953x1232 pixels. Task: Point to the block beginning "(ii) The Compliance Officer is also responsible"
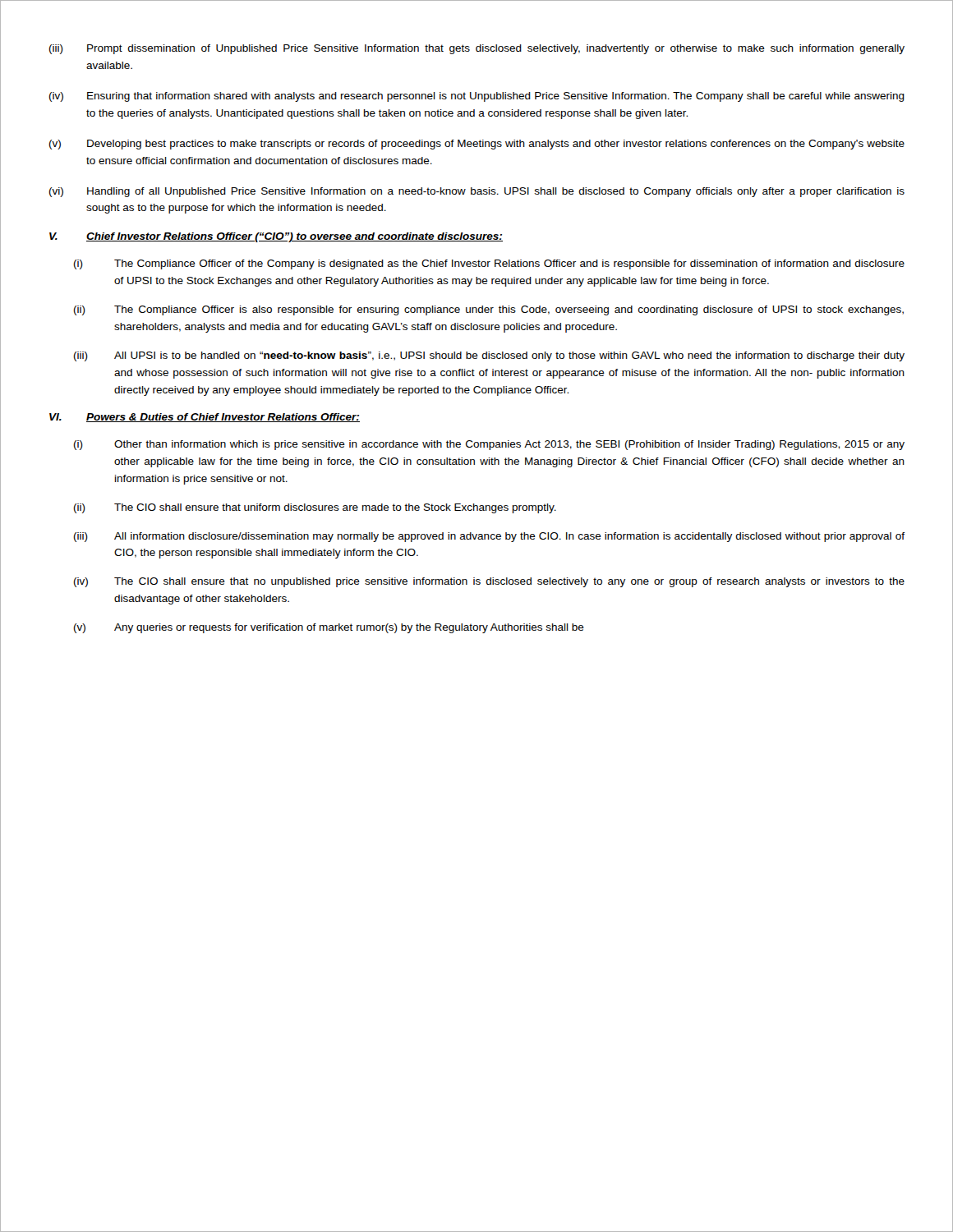click(489, 319)
